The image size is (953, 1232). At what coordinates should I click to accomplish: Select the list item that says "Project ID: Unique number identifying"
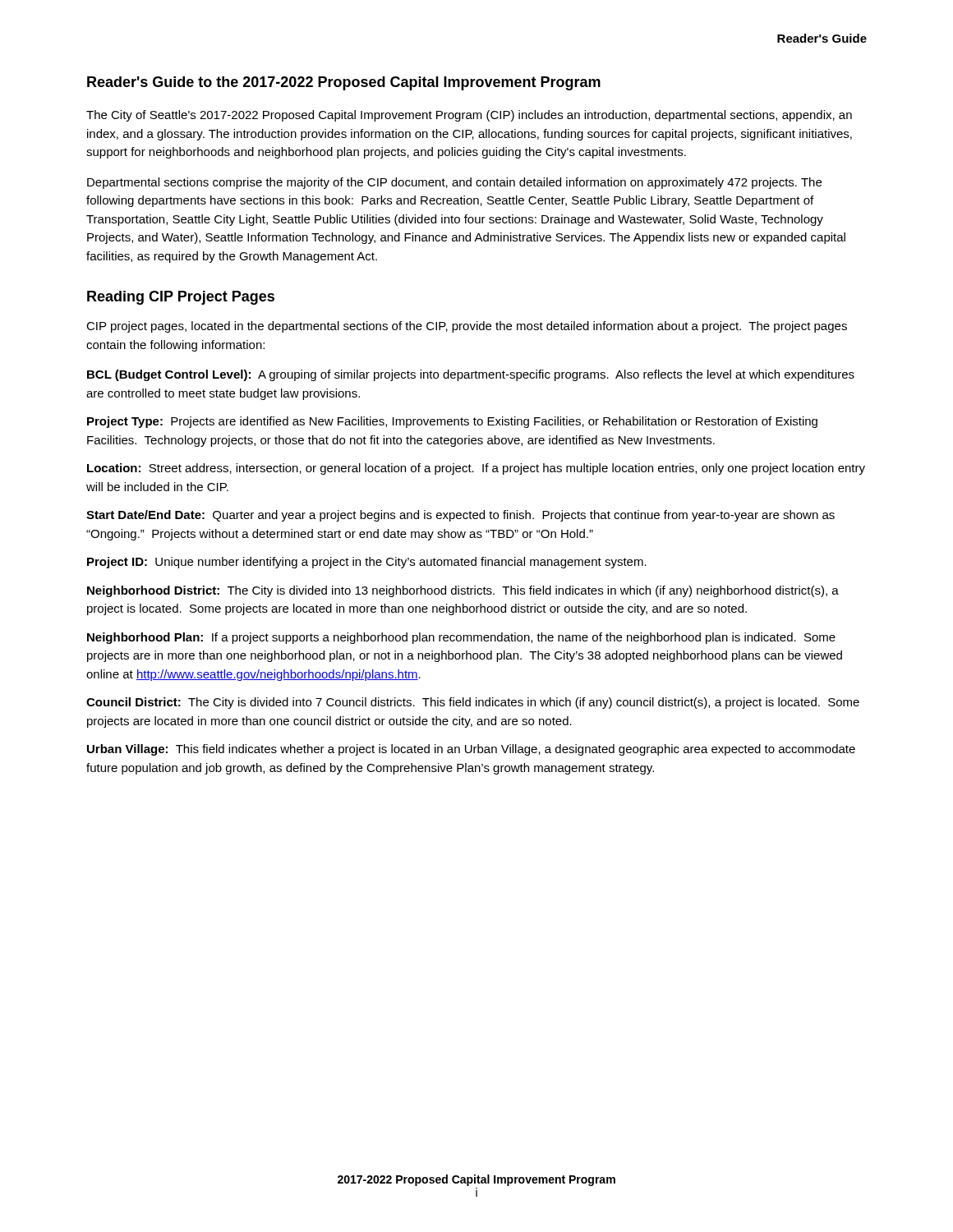(367, 561)
